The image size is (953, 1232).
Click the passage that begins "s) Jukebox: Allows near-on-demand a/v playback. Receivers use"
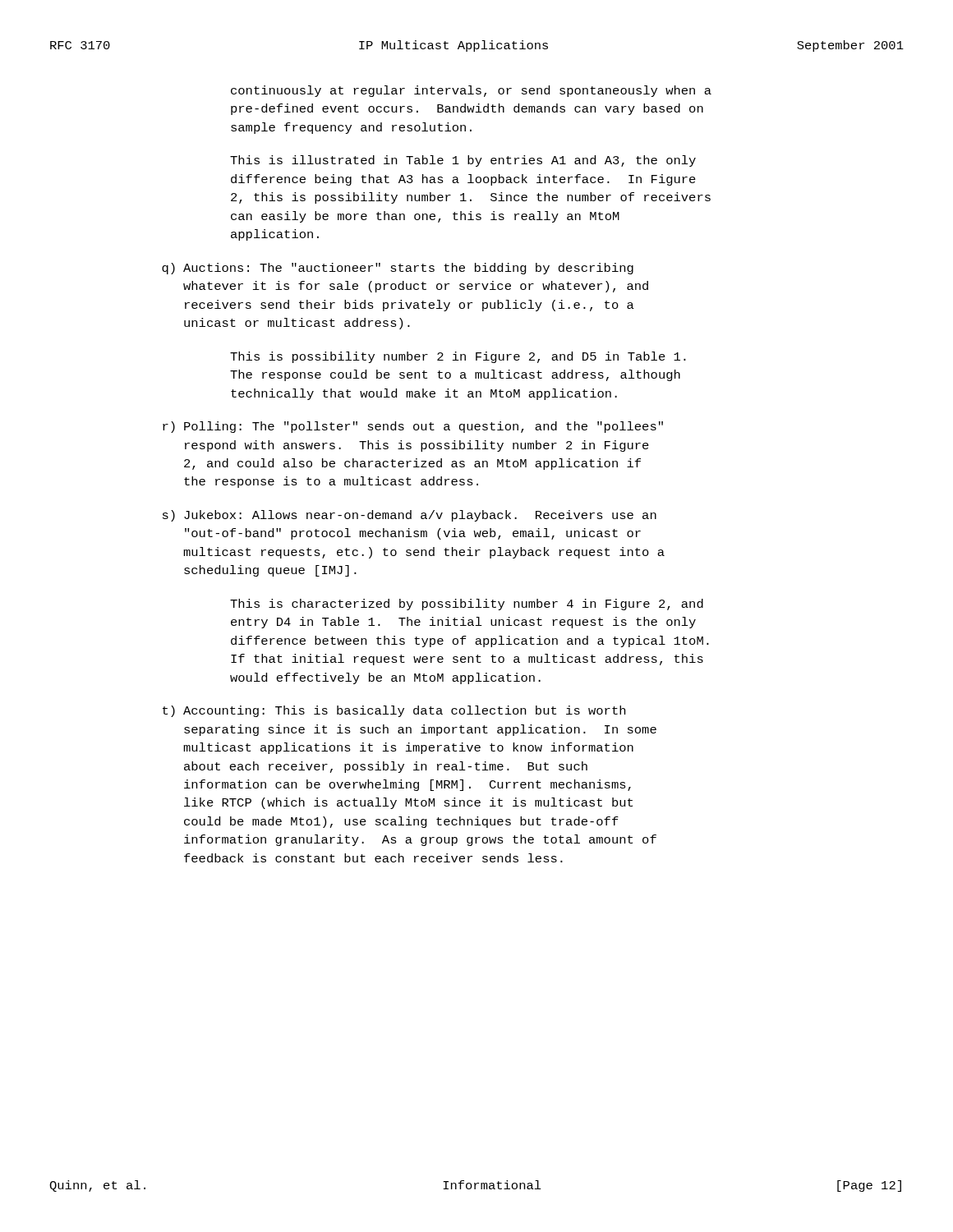pos(476,544)
